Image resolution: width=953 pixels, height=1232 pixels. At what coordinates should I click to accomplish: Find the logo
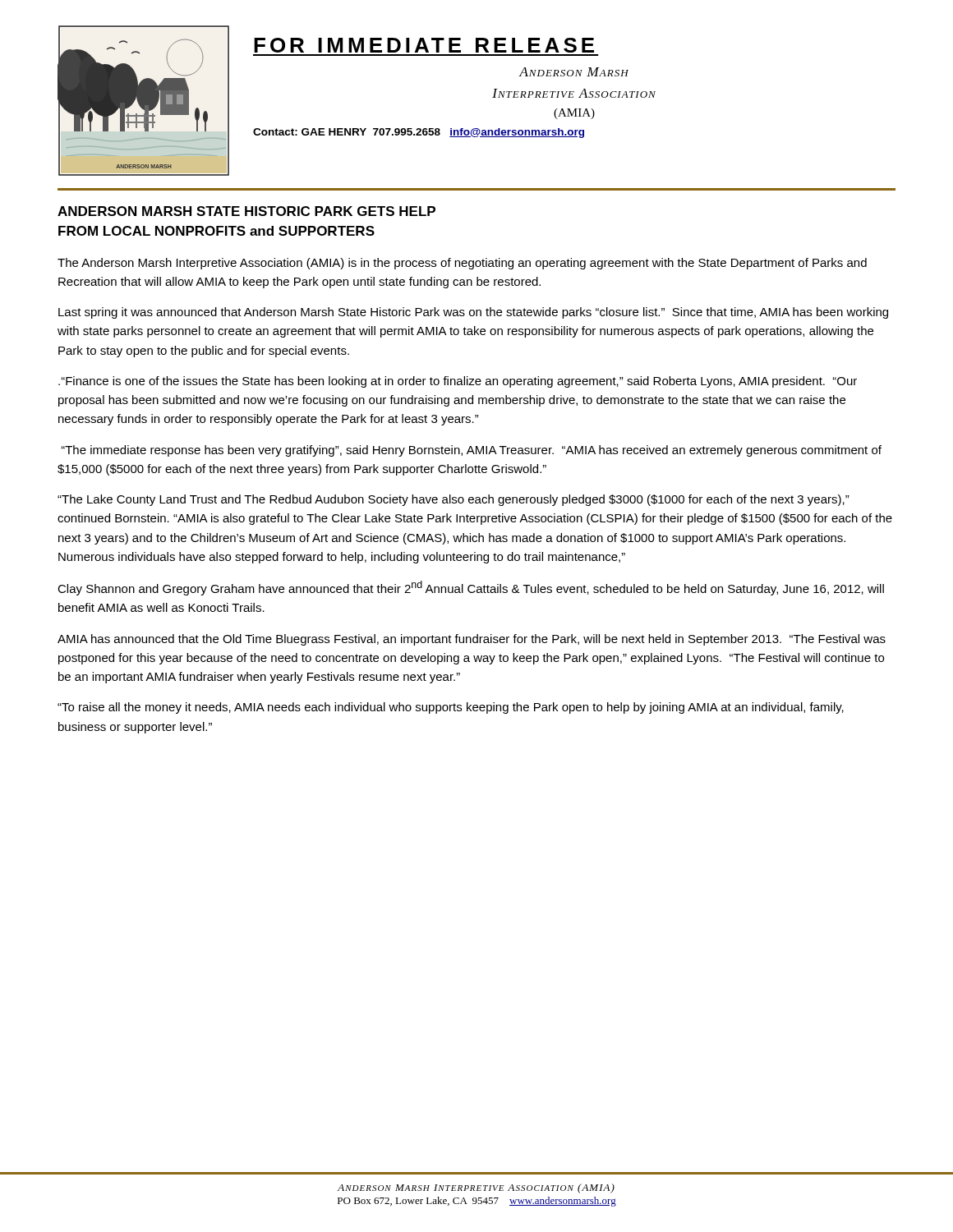144,102
